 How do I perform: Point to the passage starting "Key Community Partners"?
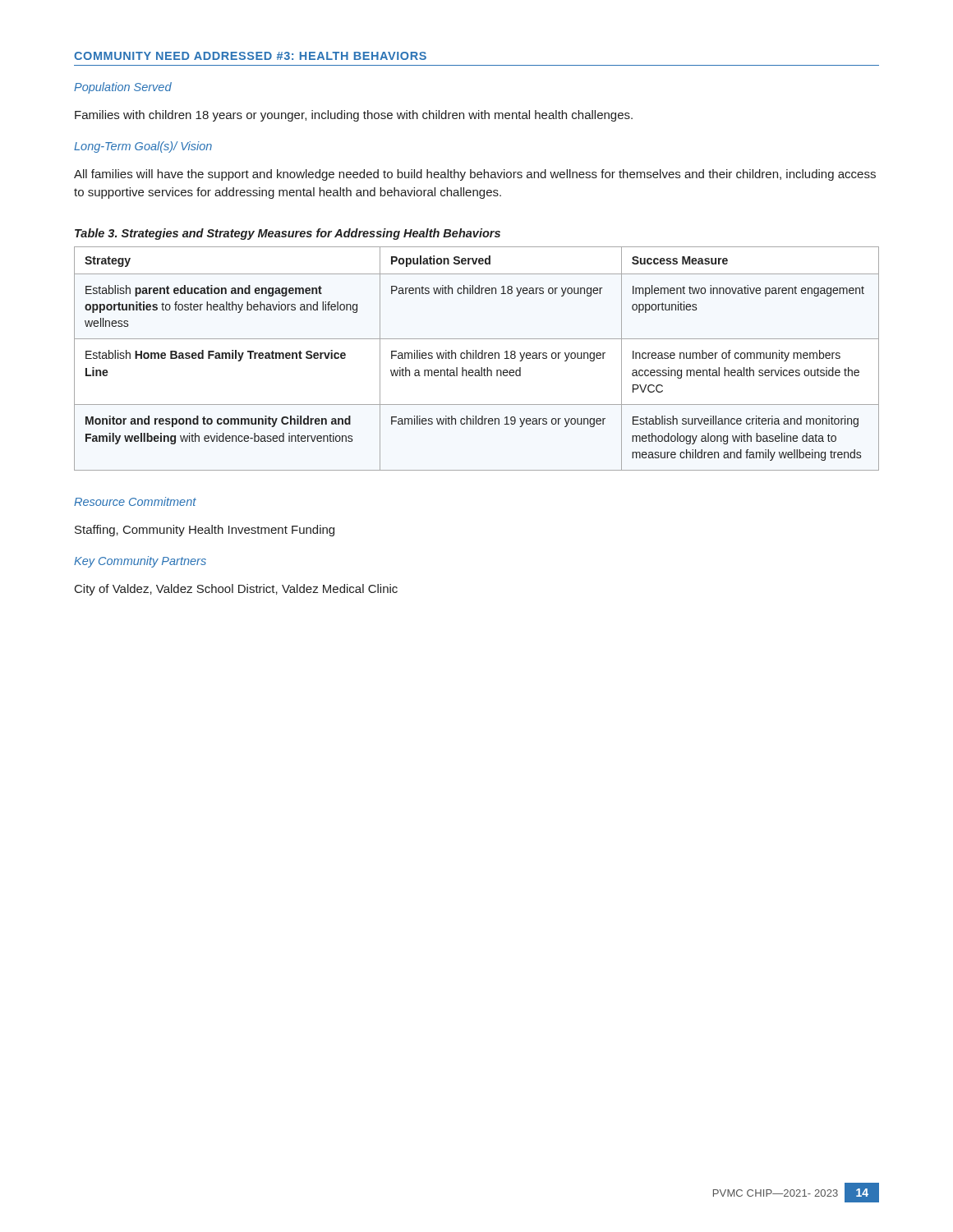140,562
